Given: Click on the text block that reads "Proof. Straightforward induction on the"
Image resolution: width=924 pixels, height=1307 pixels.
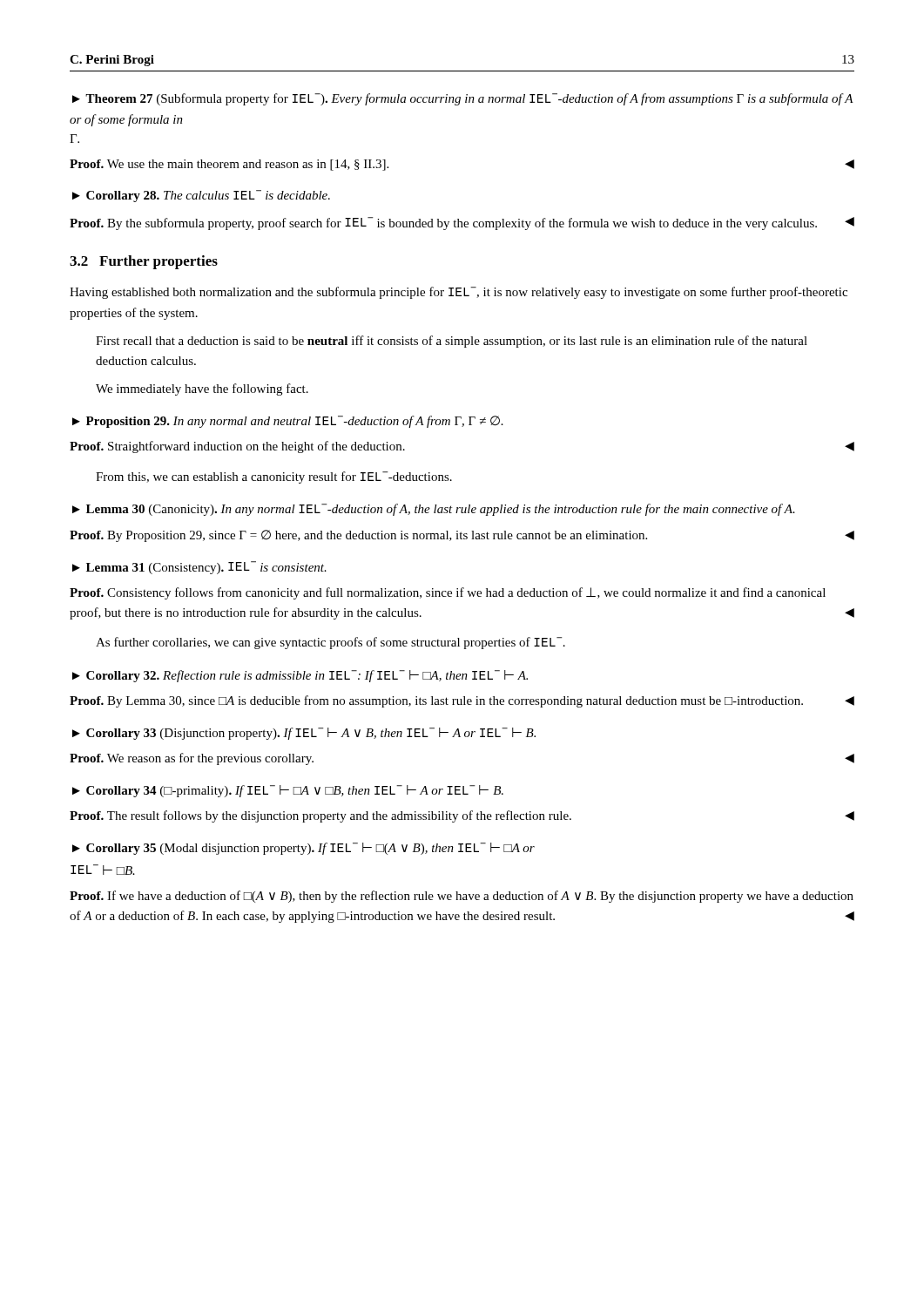Looking at the screenshot, I should 236,447.
